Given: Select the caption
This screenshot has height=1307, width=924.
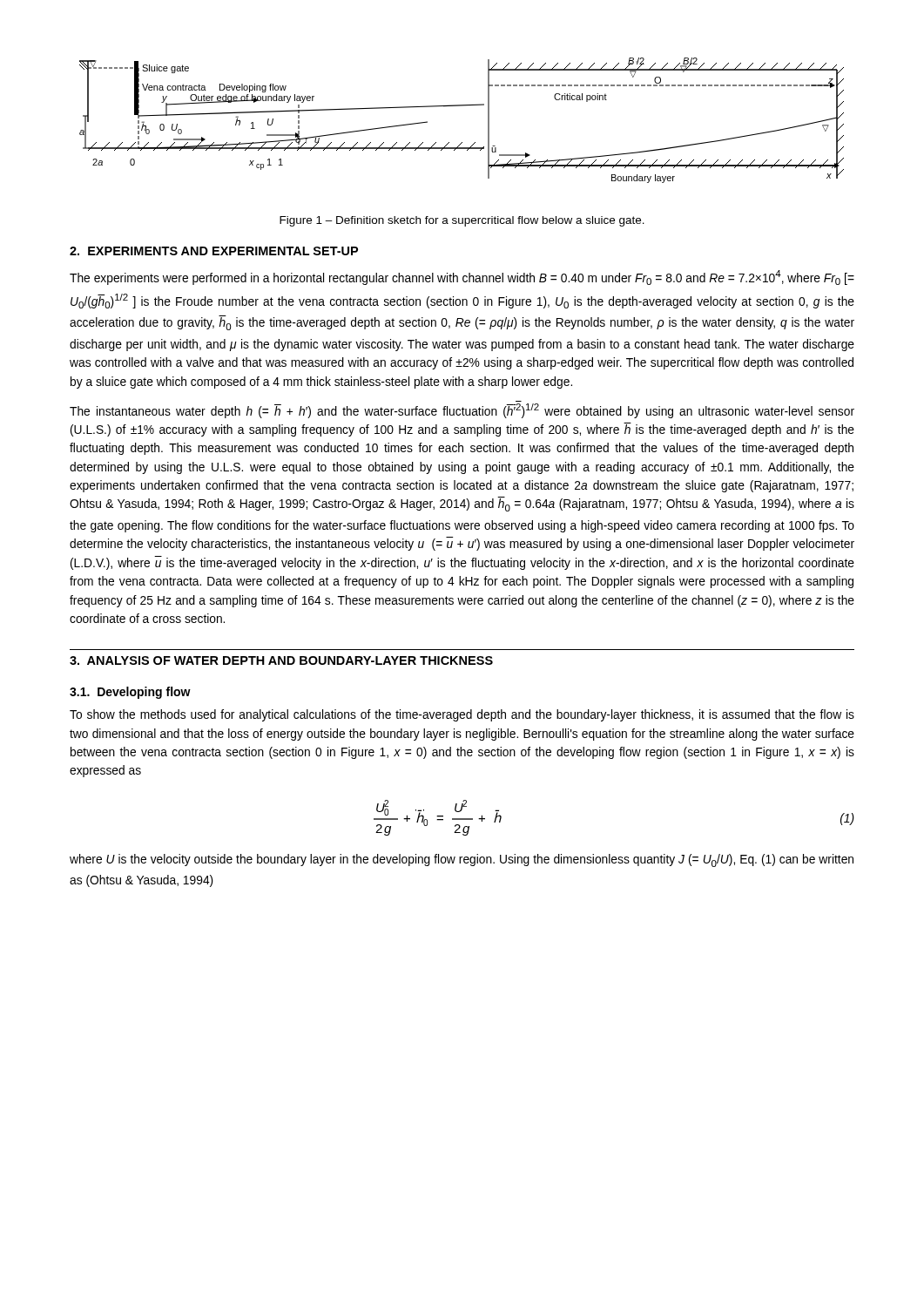Looking at the screenshot, I should (x=462, y=220).
